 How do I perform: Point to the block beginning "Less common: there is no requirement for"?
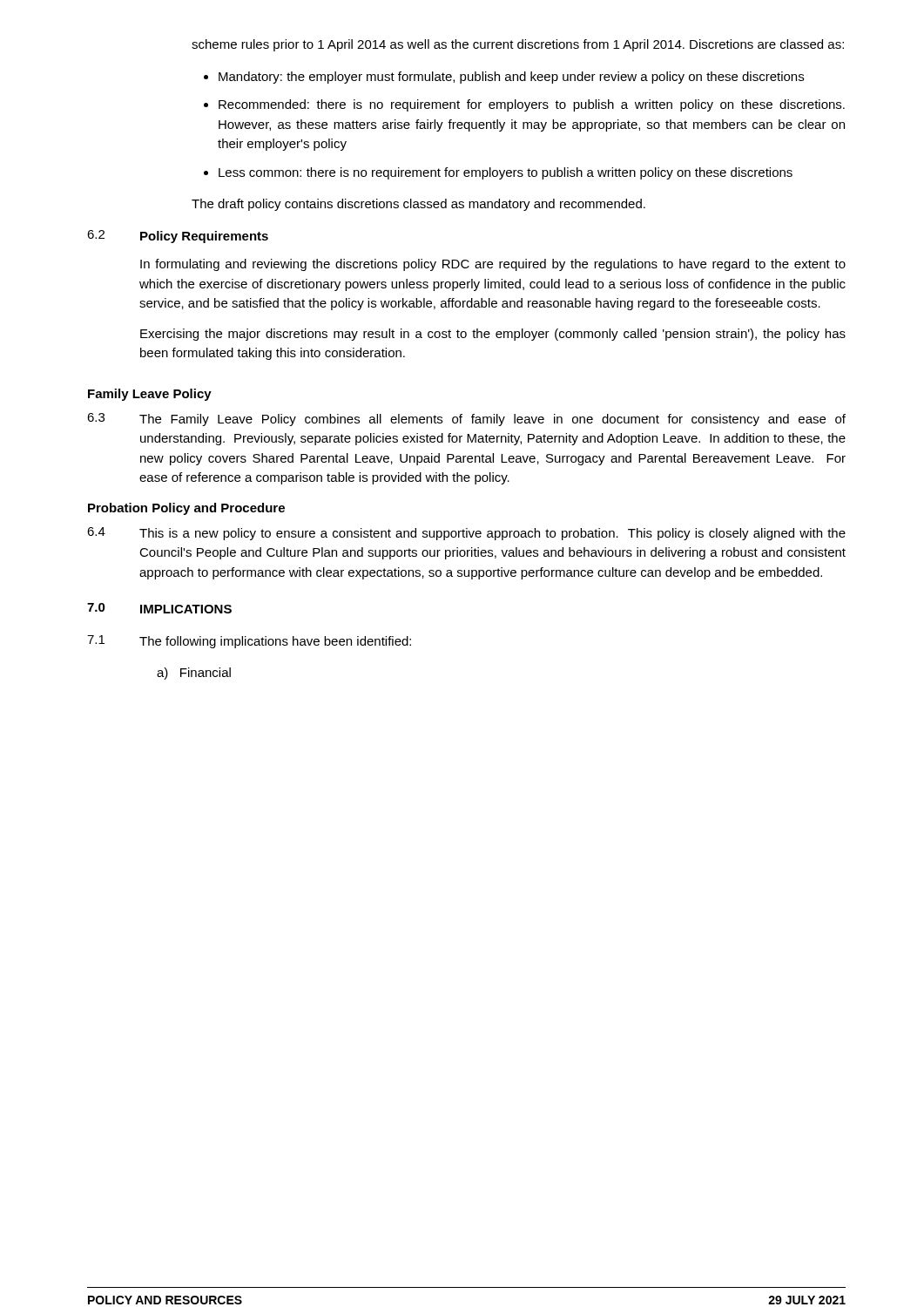click(505, 172)
